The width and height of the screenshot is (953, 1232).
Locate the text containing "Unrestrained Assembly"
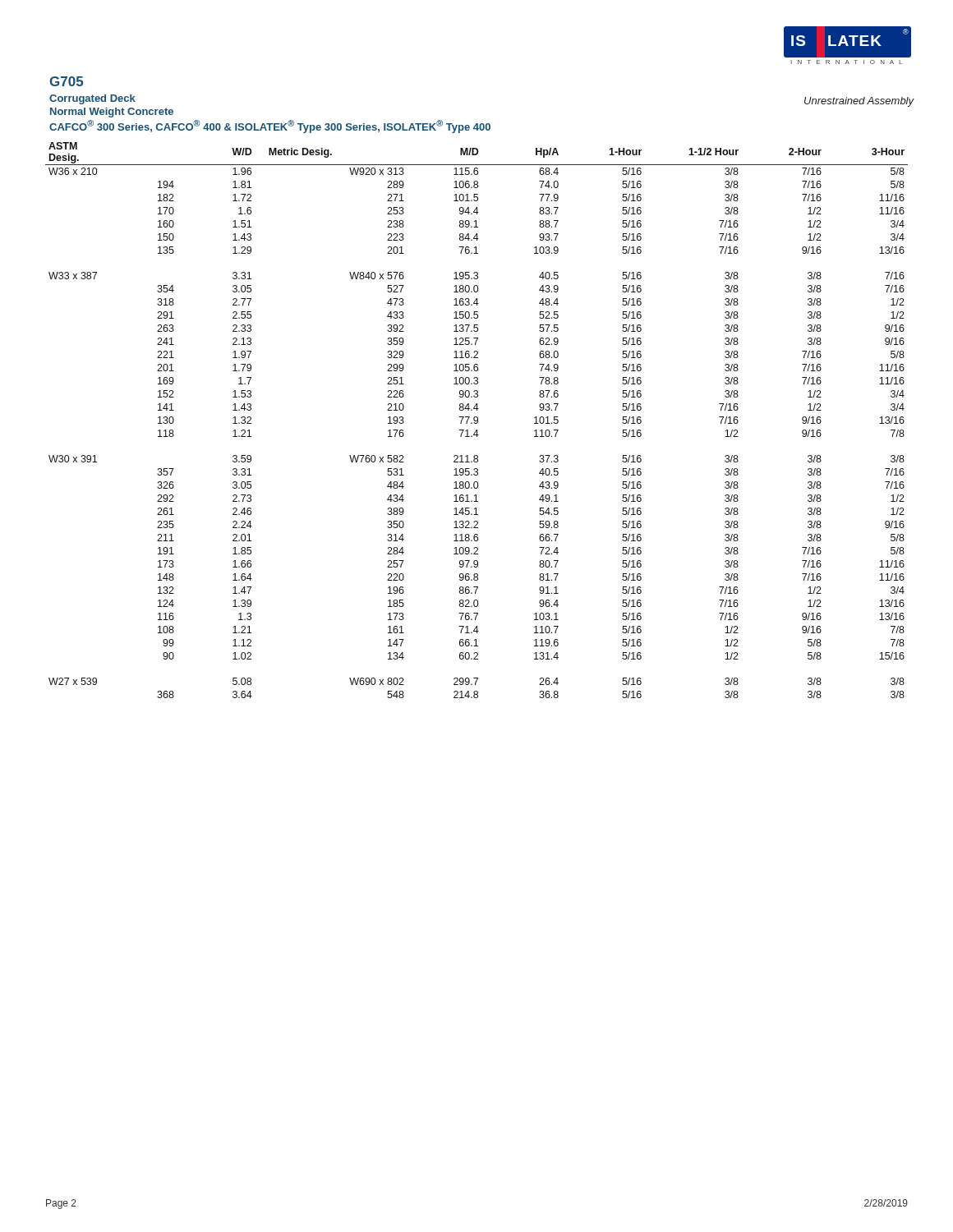point(859,101)
